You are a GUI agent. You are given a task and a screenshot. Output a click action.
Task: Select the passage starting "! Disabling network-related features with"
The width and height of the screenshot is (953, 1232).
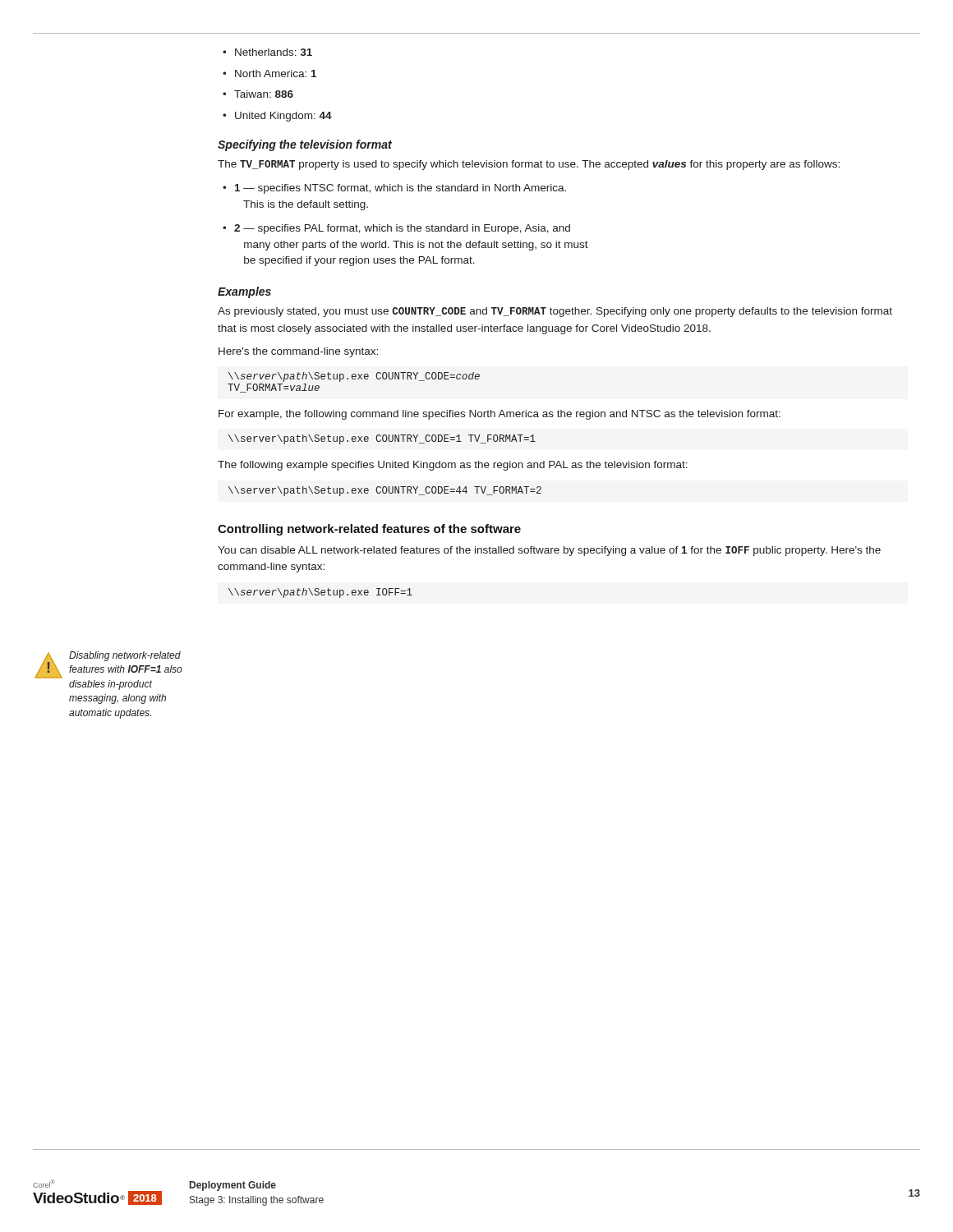click(x=117, y=685)
